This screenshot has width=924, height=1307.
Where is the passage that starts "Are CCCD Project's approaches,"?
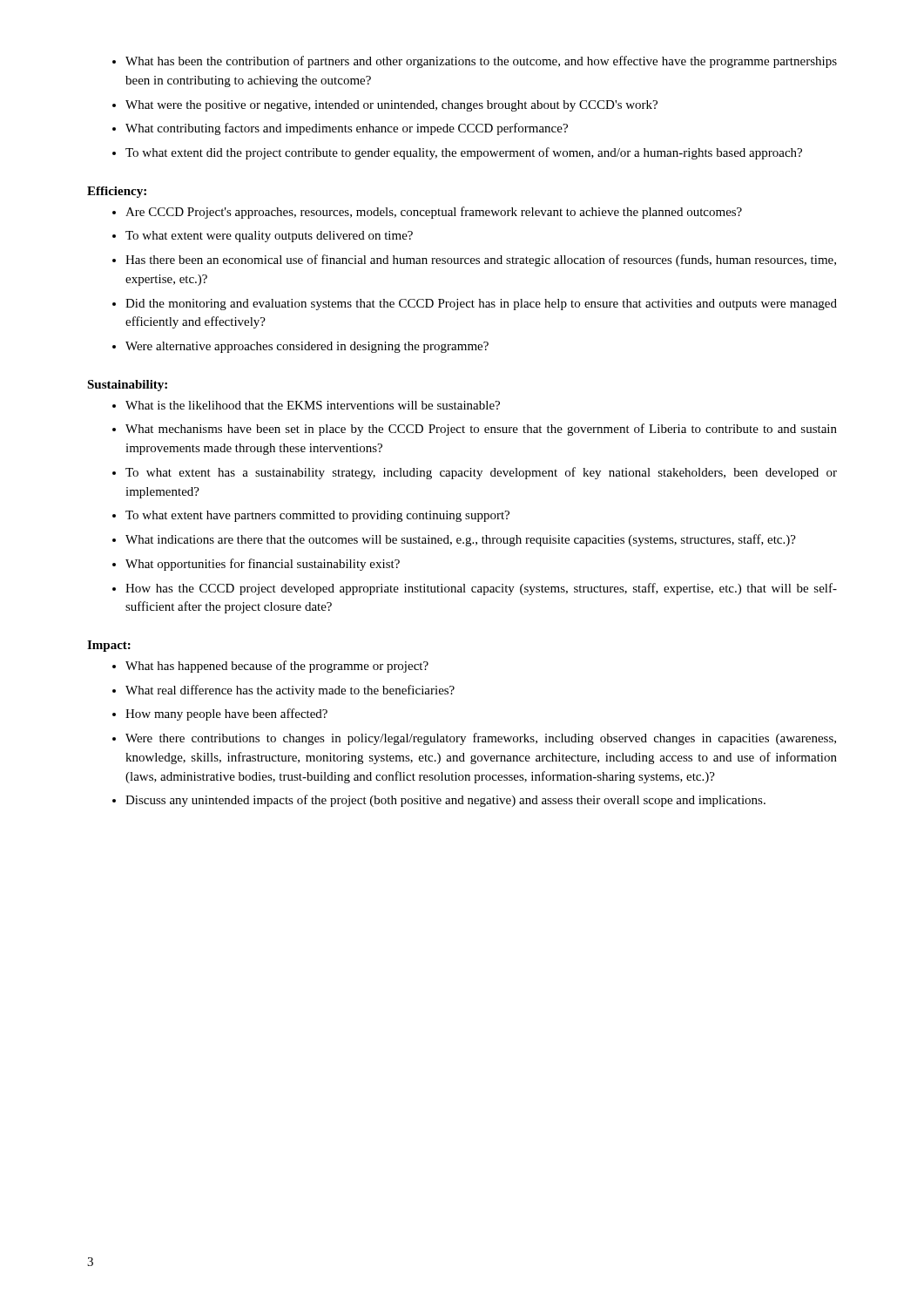point(434,211)
